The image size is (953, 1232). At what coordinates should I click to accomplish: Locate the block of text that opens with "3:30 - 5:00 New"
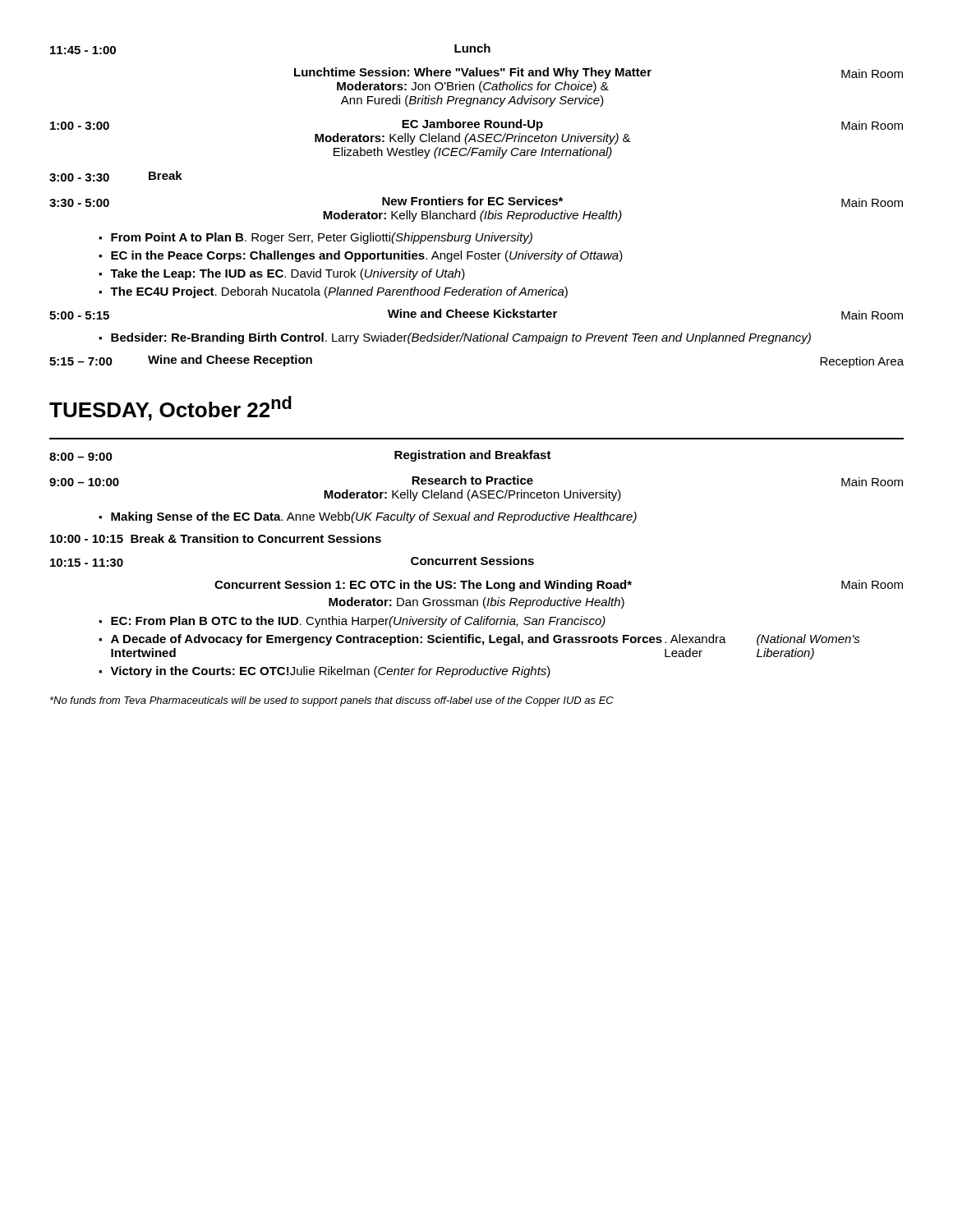pos(476,208)
